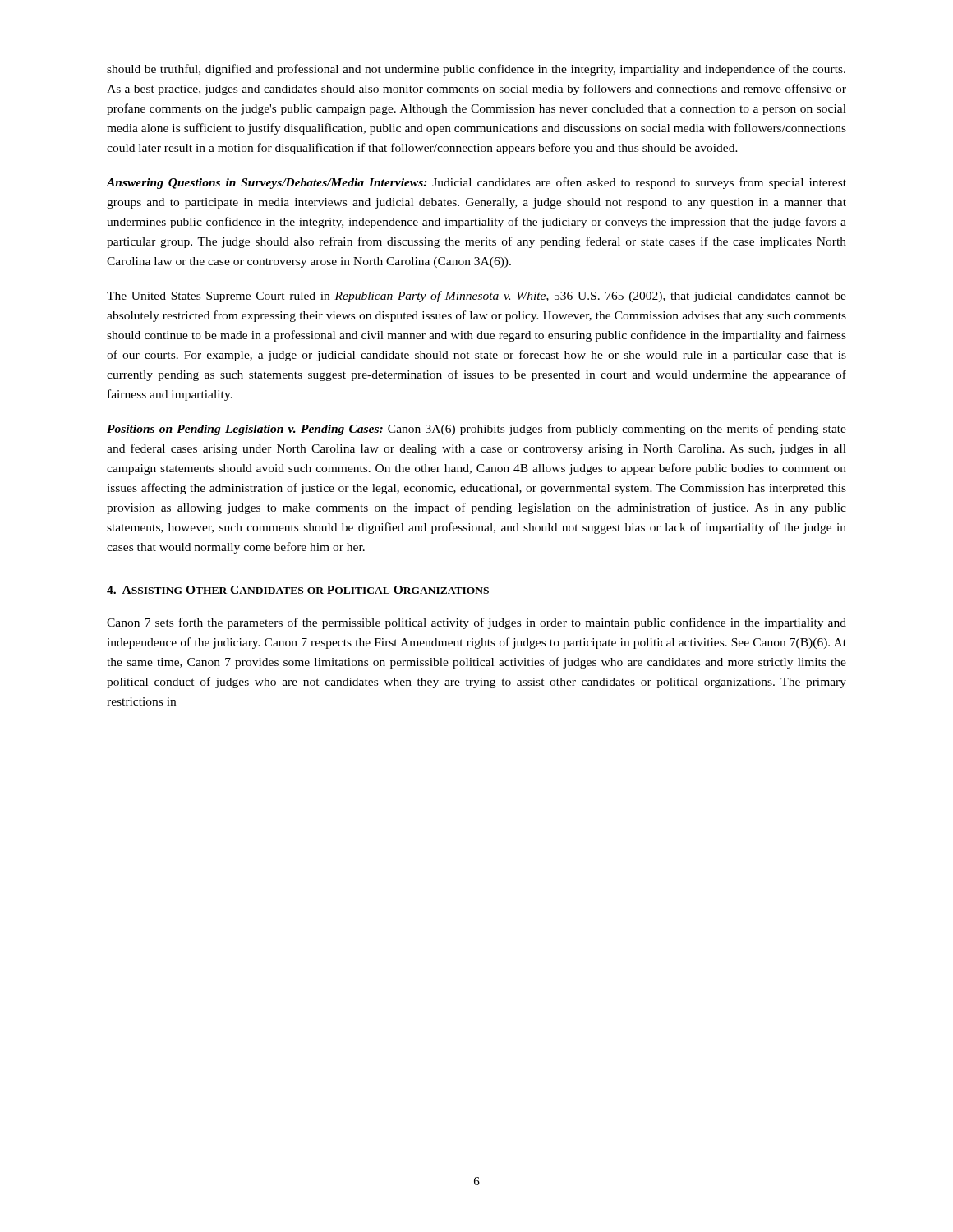Image resolution: width=953 pixels, height=1232 pixels.
Task: Click on the text starting "Positions on Pending Legislation v. Pending Cases: Canon"
Action: pyautogui.click(x=476, y=488)
